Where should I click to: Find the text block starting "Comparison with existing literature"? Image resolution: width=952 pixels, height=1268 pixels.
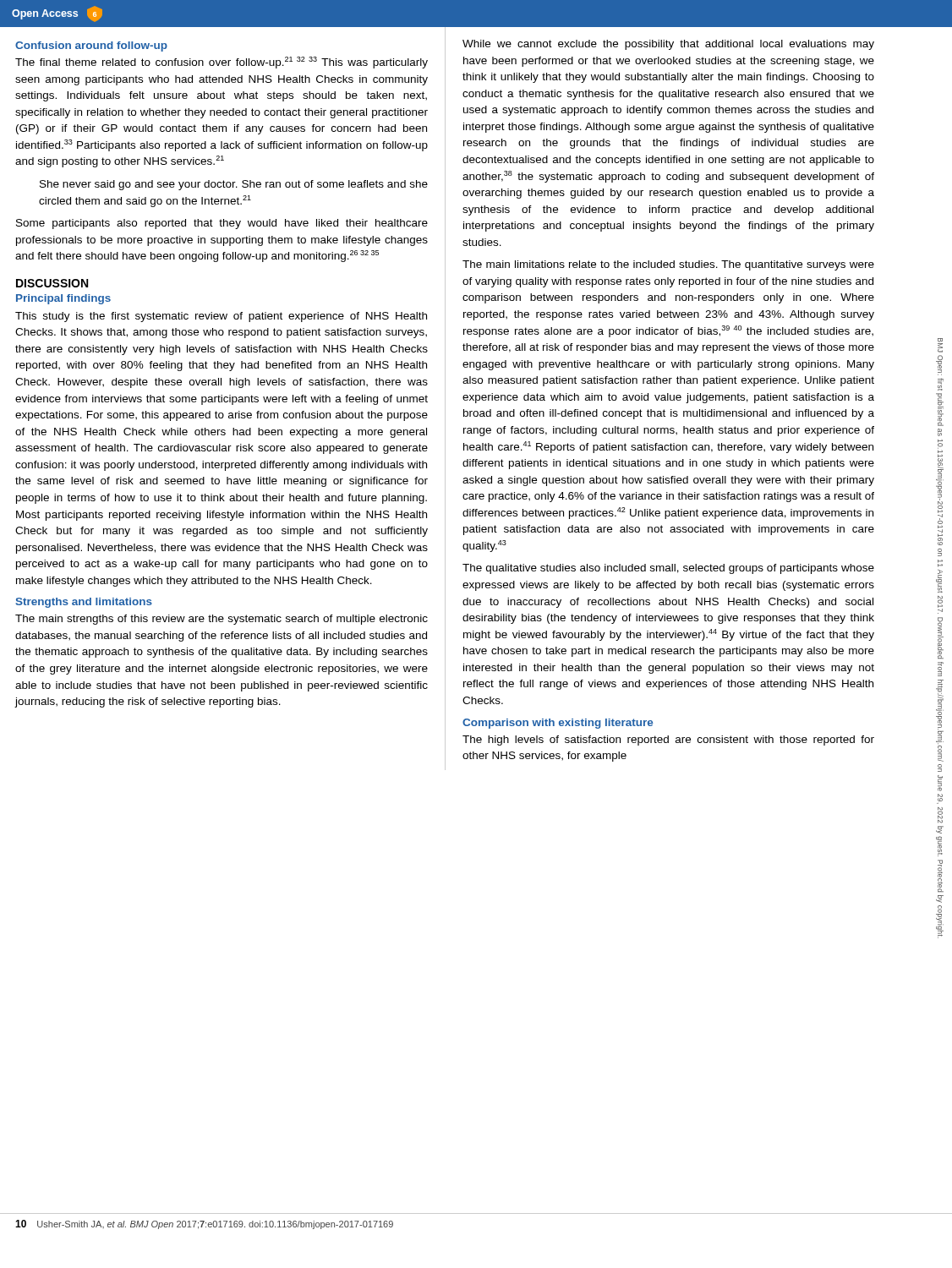[558, 722]
